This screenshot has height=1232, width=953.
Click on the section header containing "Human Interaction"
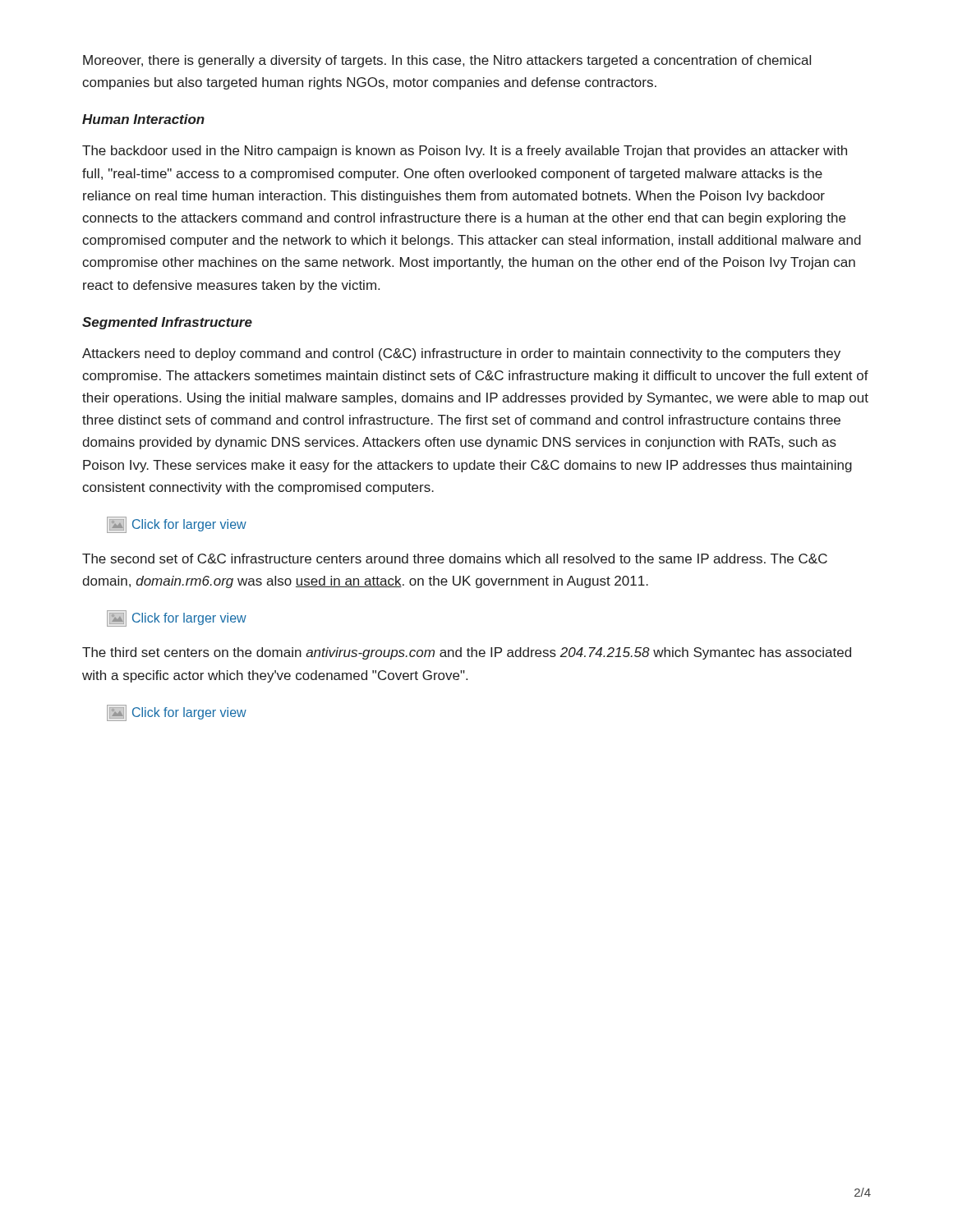click(x=143, y=120)
